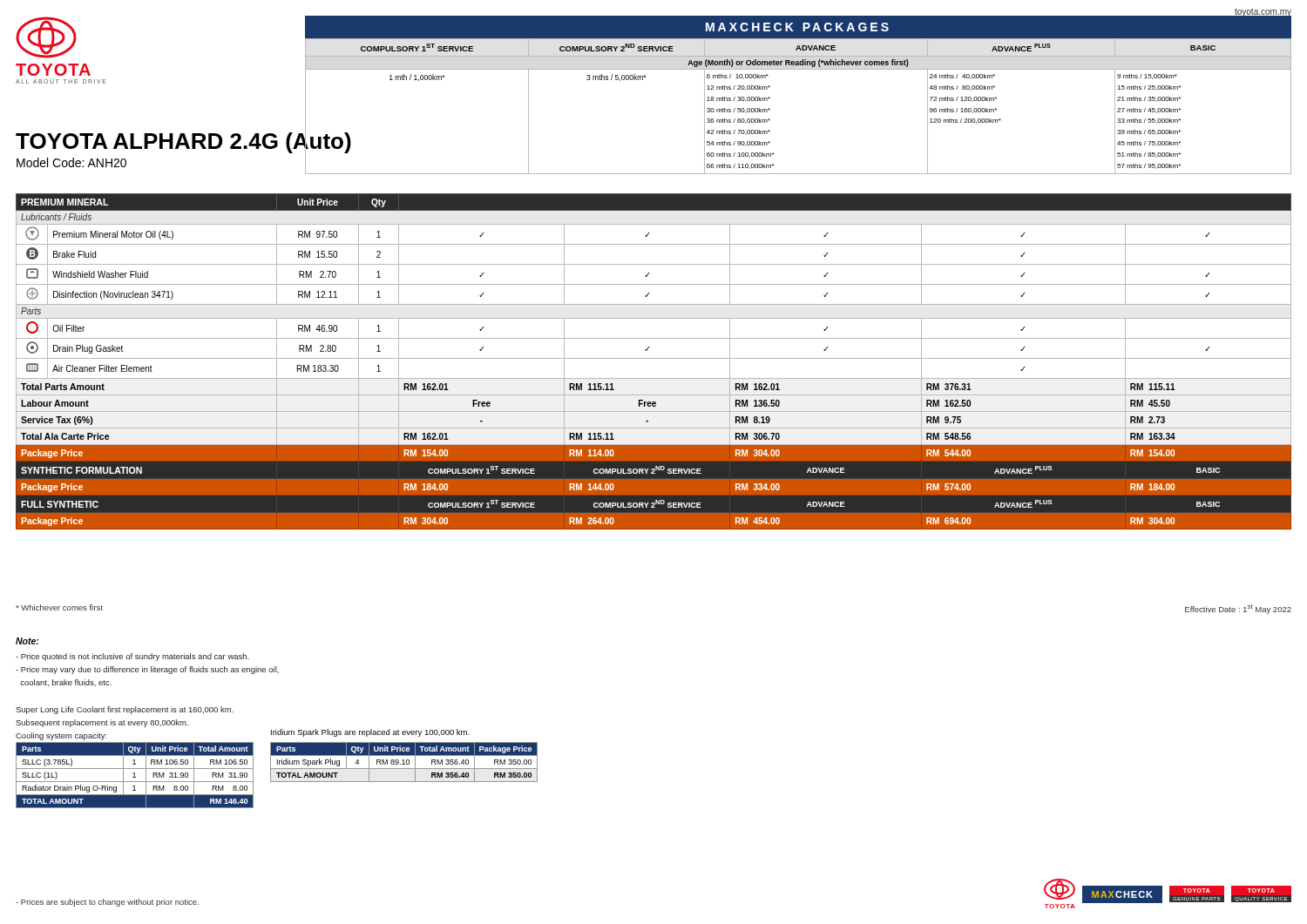Find the table that mentions "1 mth /"
The height and width of the screenshot is (924, 1307).
[x=798, y=95]
